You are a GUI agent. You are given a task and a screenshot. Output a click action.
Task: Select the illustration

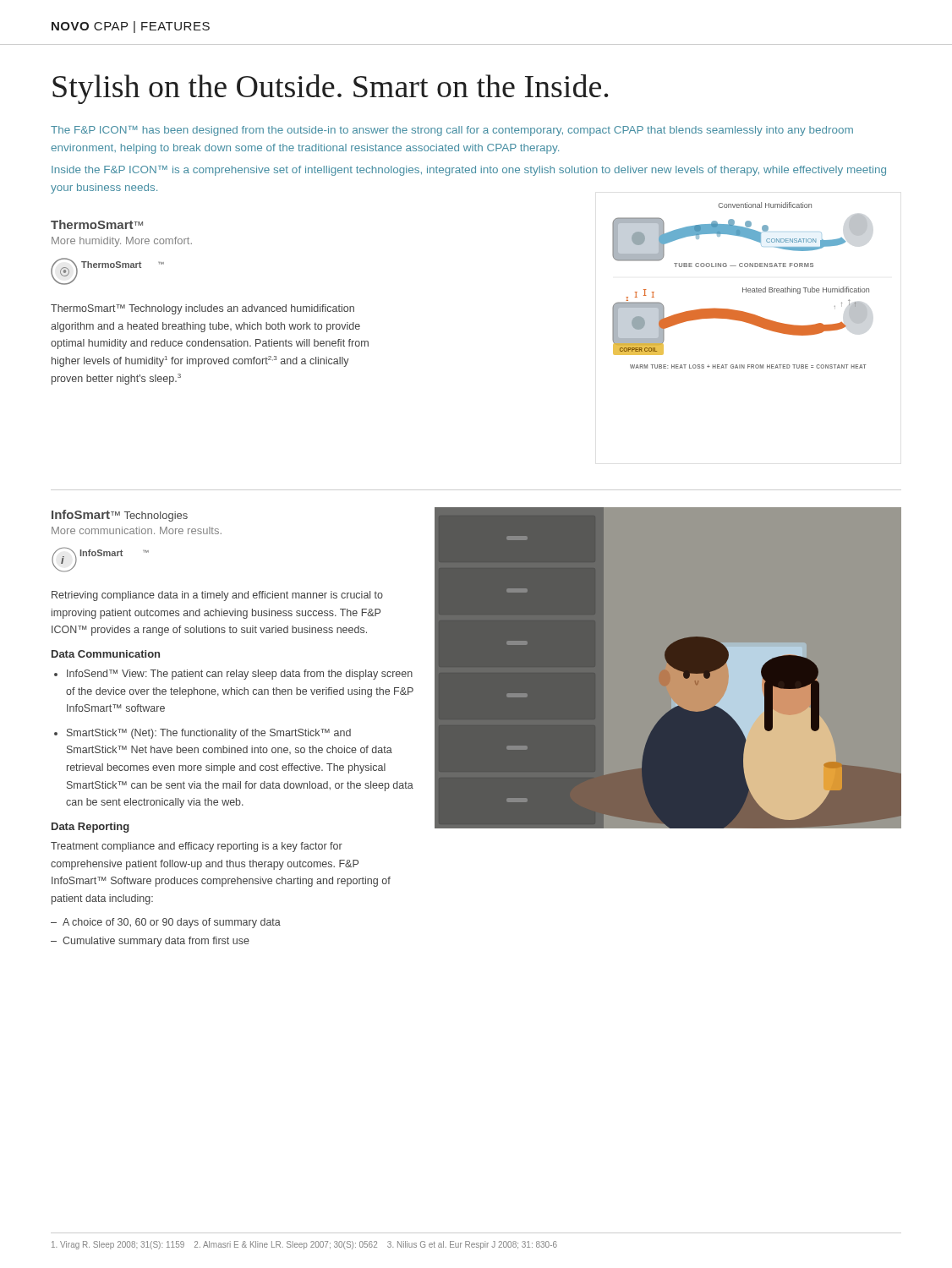tap(654, 328)
